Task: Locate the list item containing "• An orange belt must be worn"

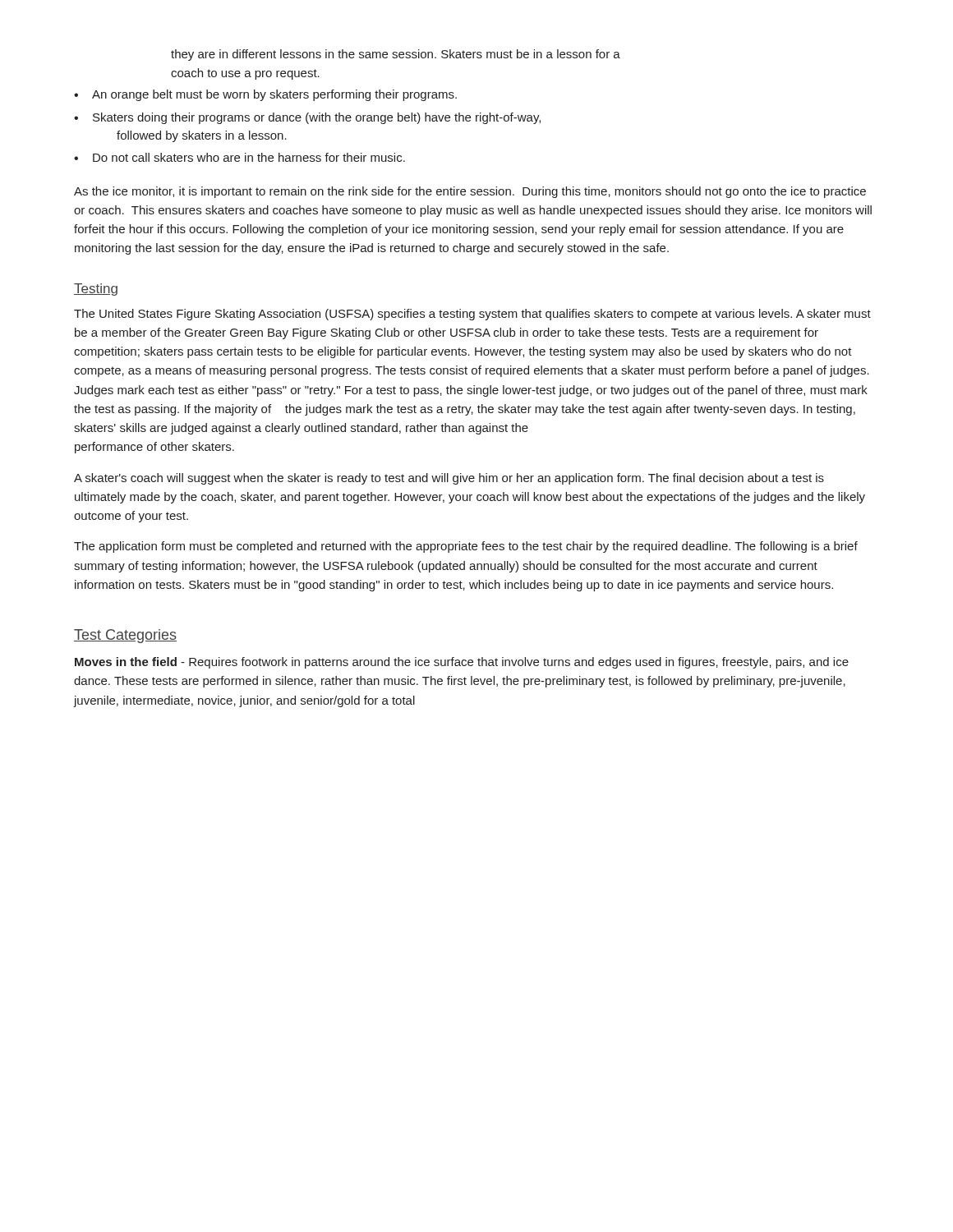Action: click(265, 95)
